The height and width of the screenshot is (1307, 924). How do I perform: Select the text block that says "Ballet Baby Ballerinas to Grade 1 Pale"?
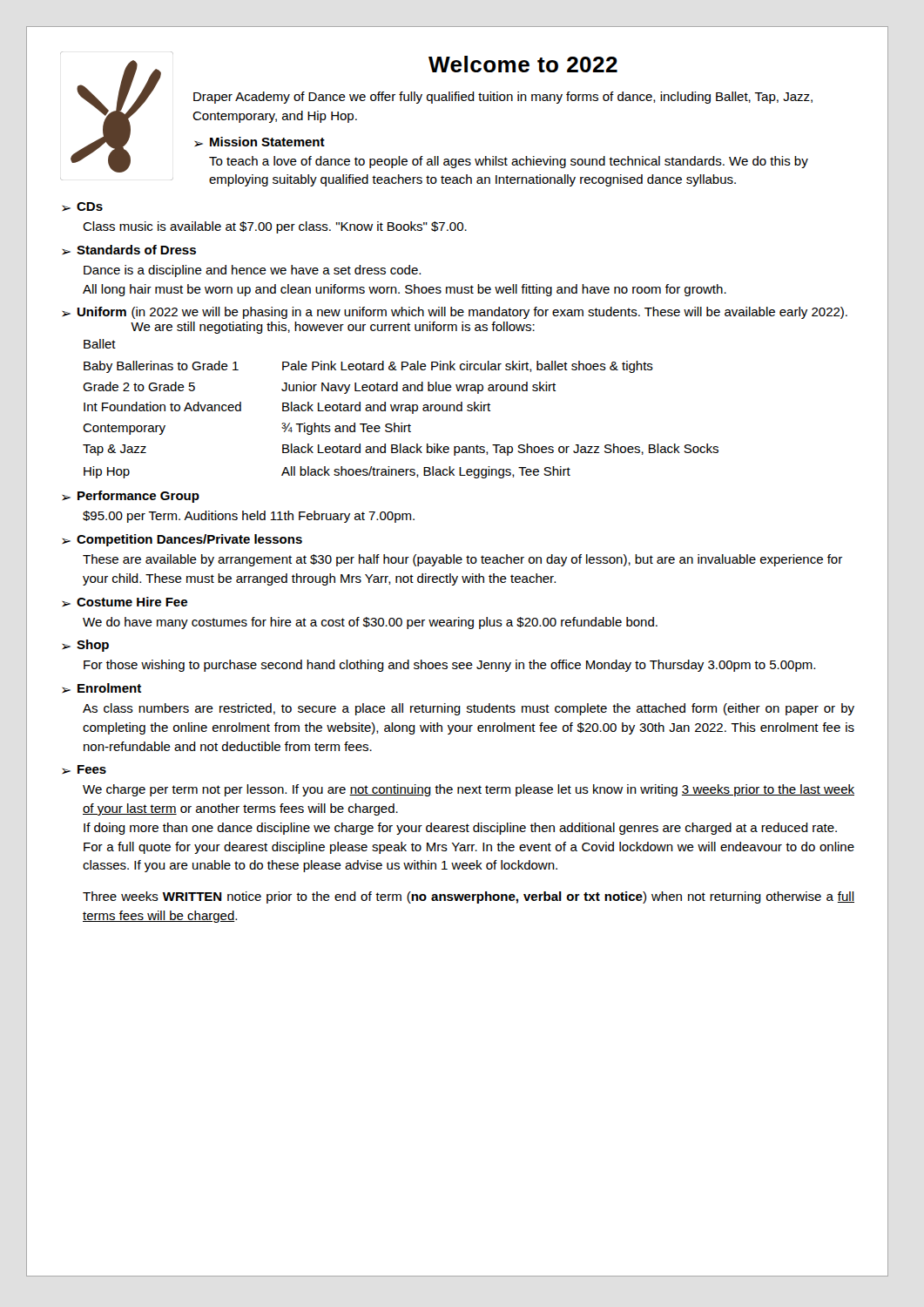tap(469, 409)
